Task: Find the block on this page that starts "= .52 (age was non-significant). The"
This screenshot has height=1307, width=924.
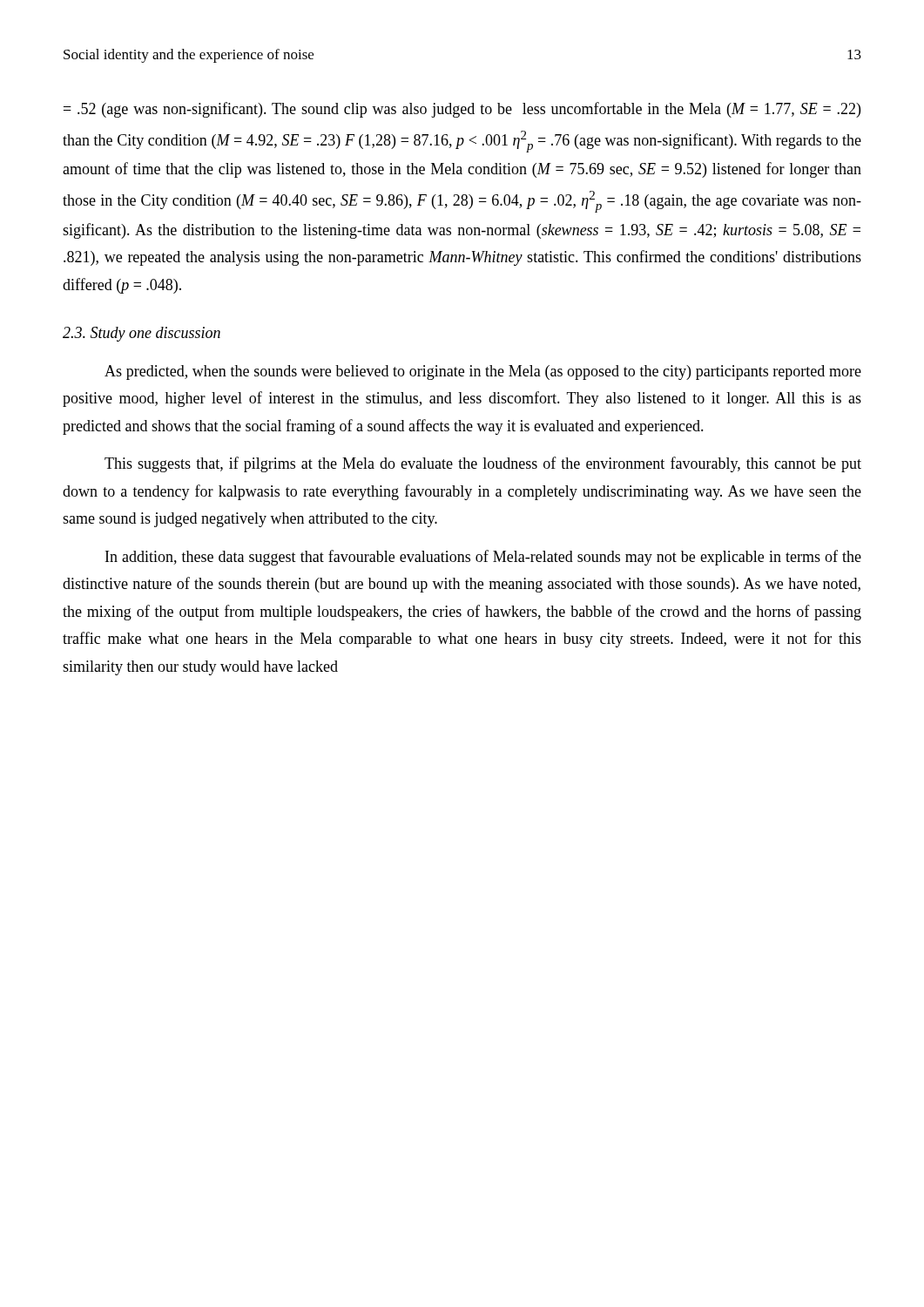Action: pyautogui.click(x=462, y=197)
